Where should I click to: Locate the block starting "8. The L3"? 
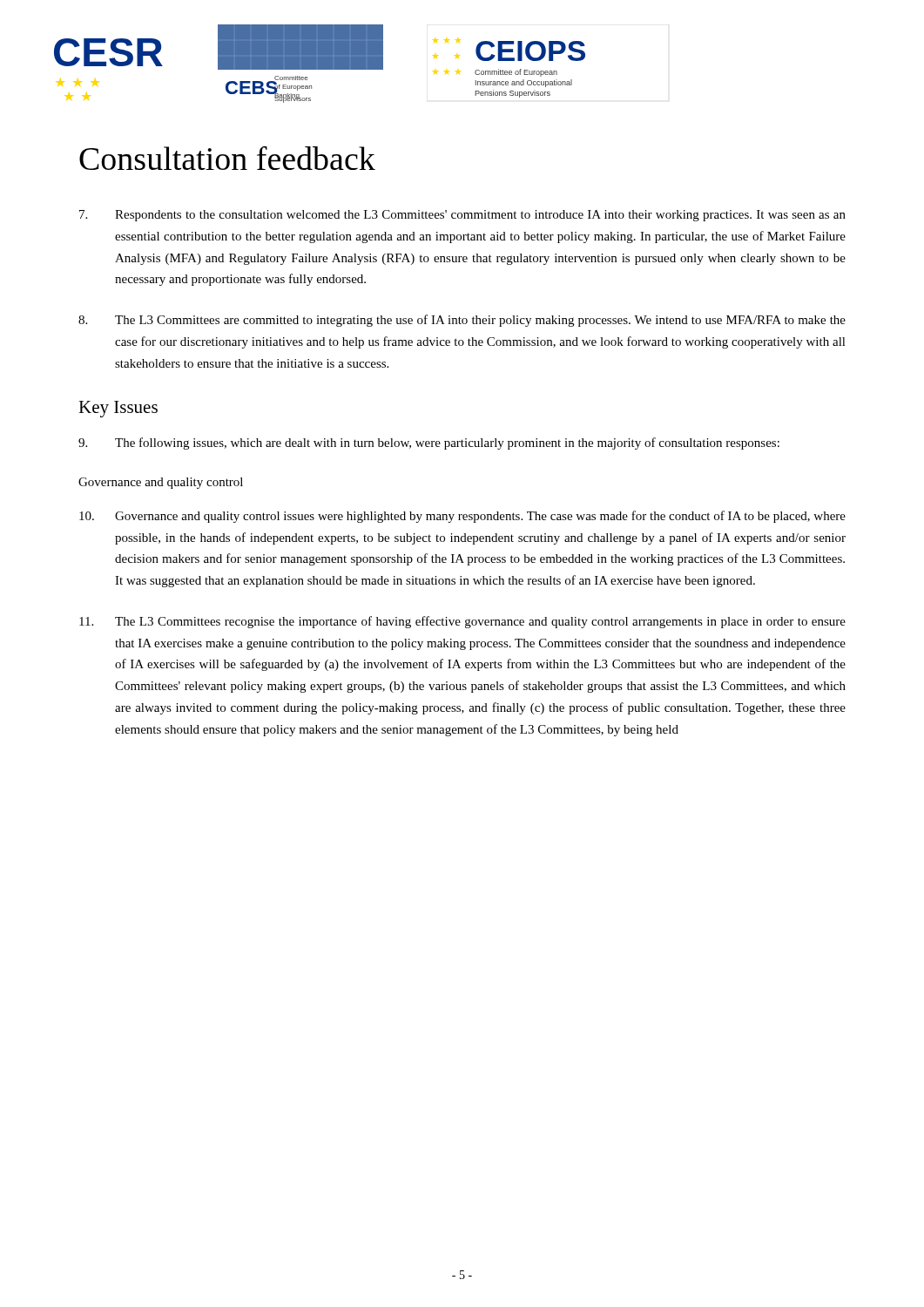point(462,342)
